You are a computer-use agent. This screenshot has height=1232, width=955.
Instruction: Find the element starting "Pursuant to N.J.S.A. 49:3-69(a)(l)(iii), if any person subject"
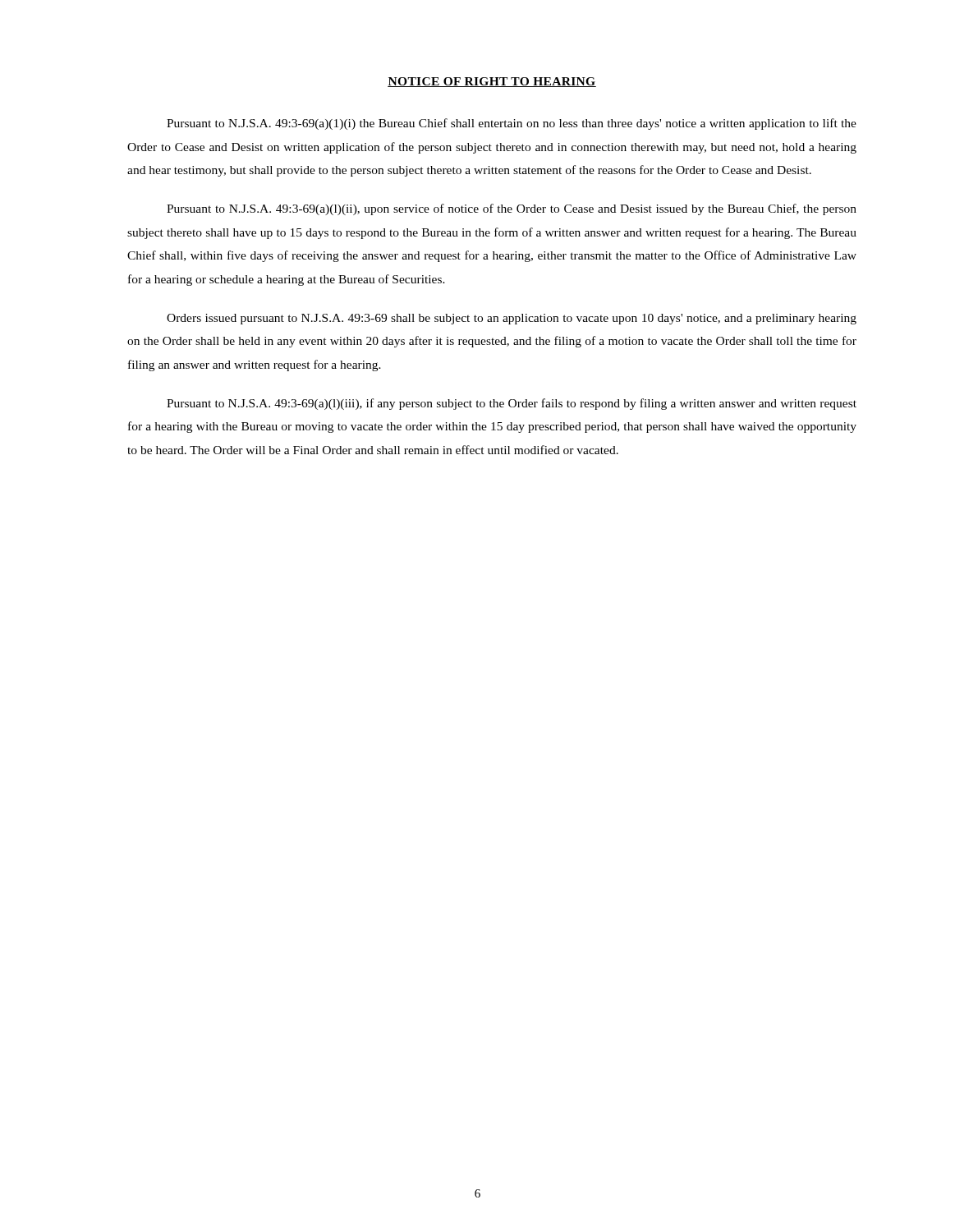(492, 426)
